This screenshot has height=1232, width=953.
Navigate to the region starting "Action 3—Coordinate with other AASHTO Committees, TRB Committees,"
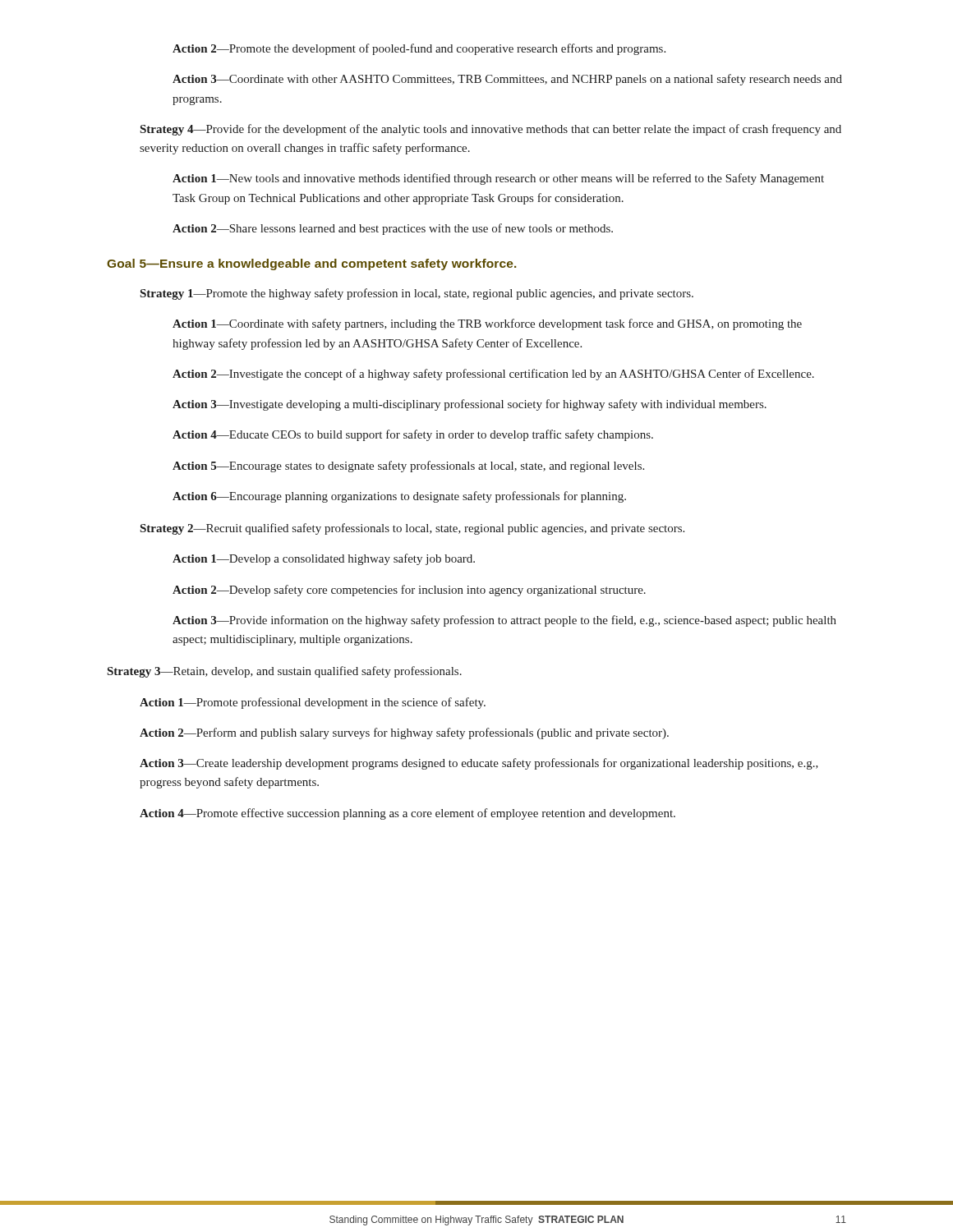coord(507,89)
